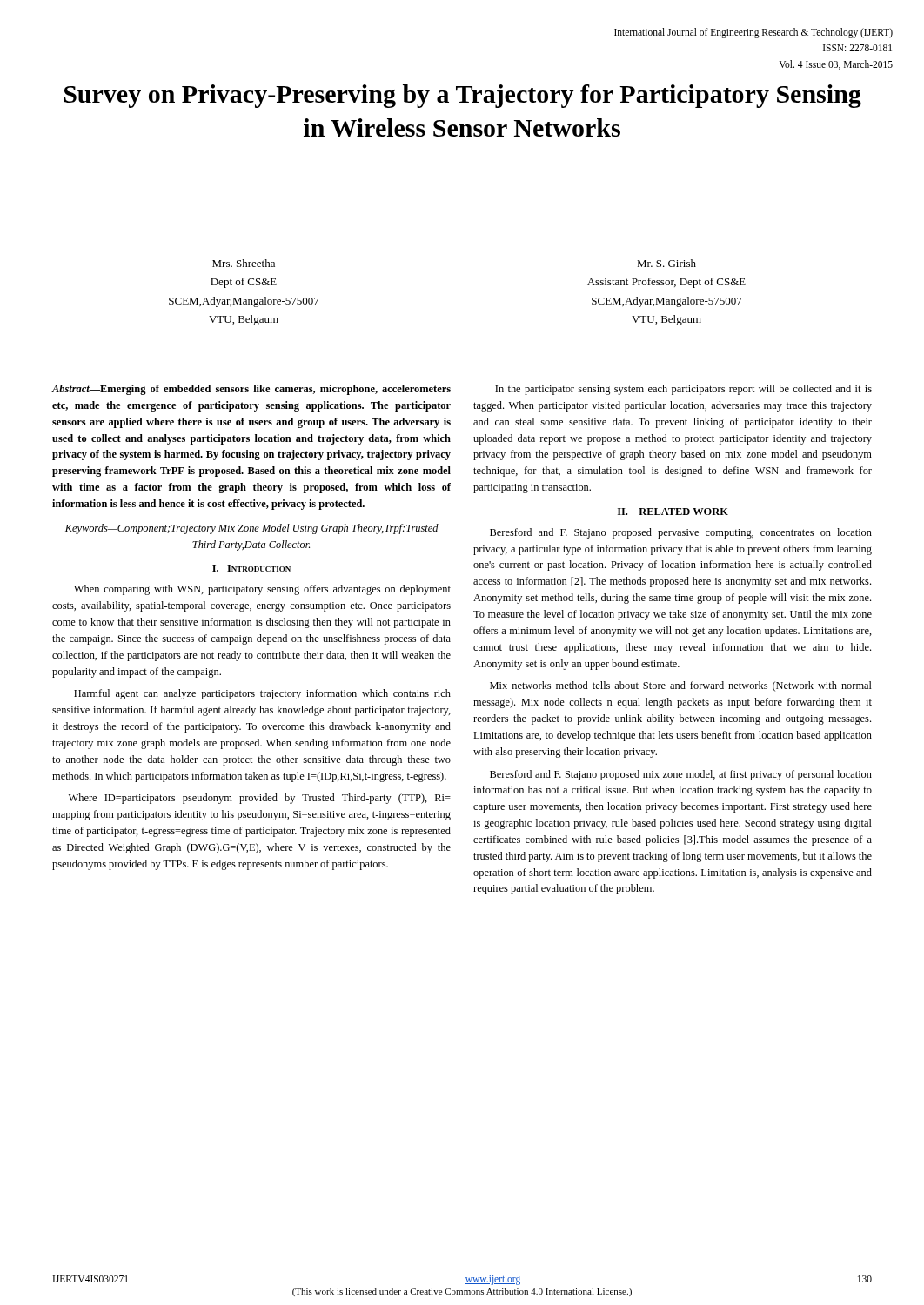
Task: Locate the element starting "Harmful agent can analyze participators trajectory information which"
Action: click(251, 735)
